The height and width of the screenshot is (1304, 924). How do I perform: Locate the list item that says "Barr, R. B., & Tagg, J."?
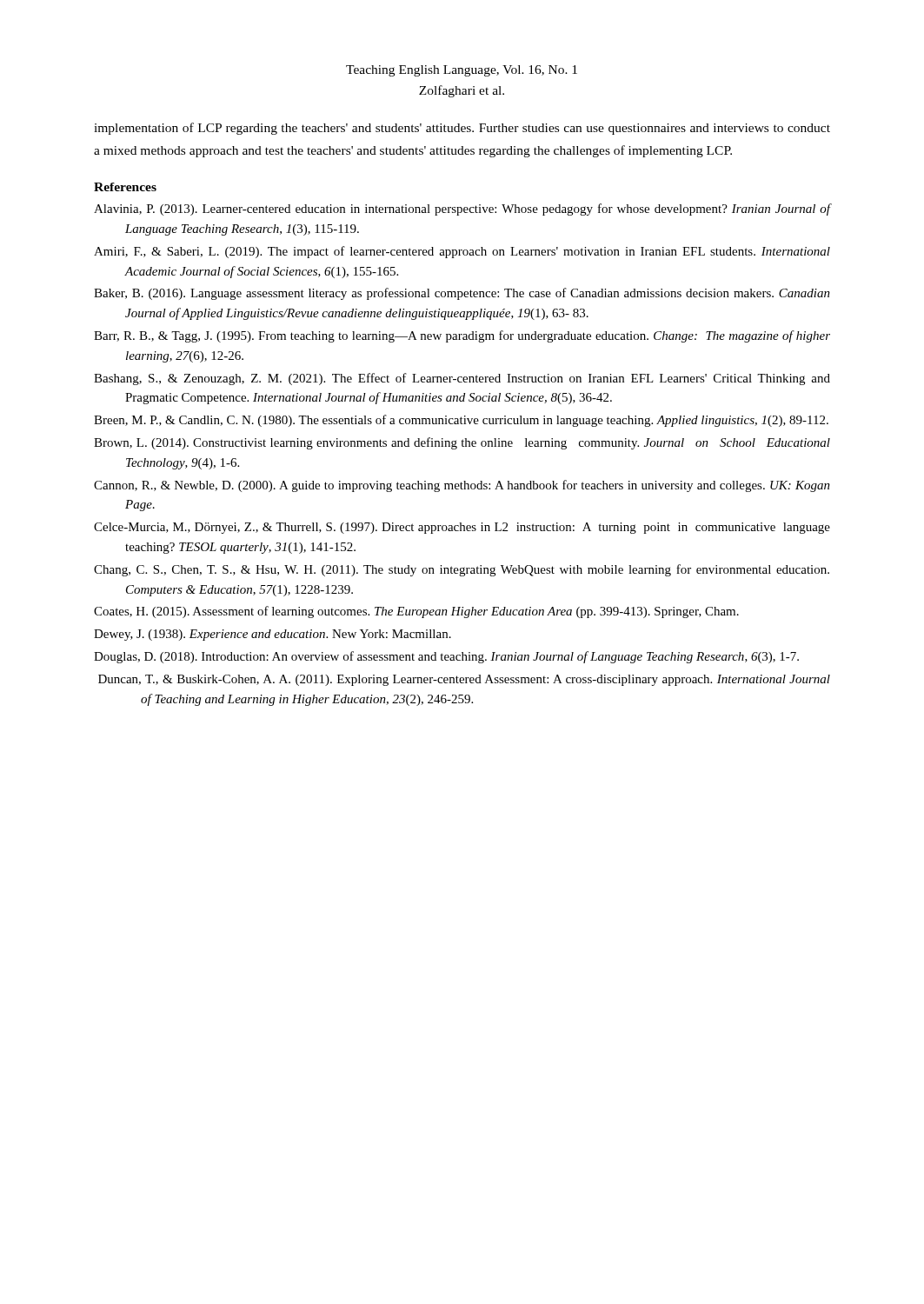462,345
